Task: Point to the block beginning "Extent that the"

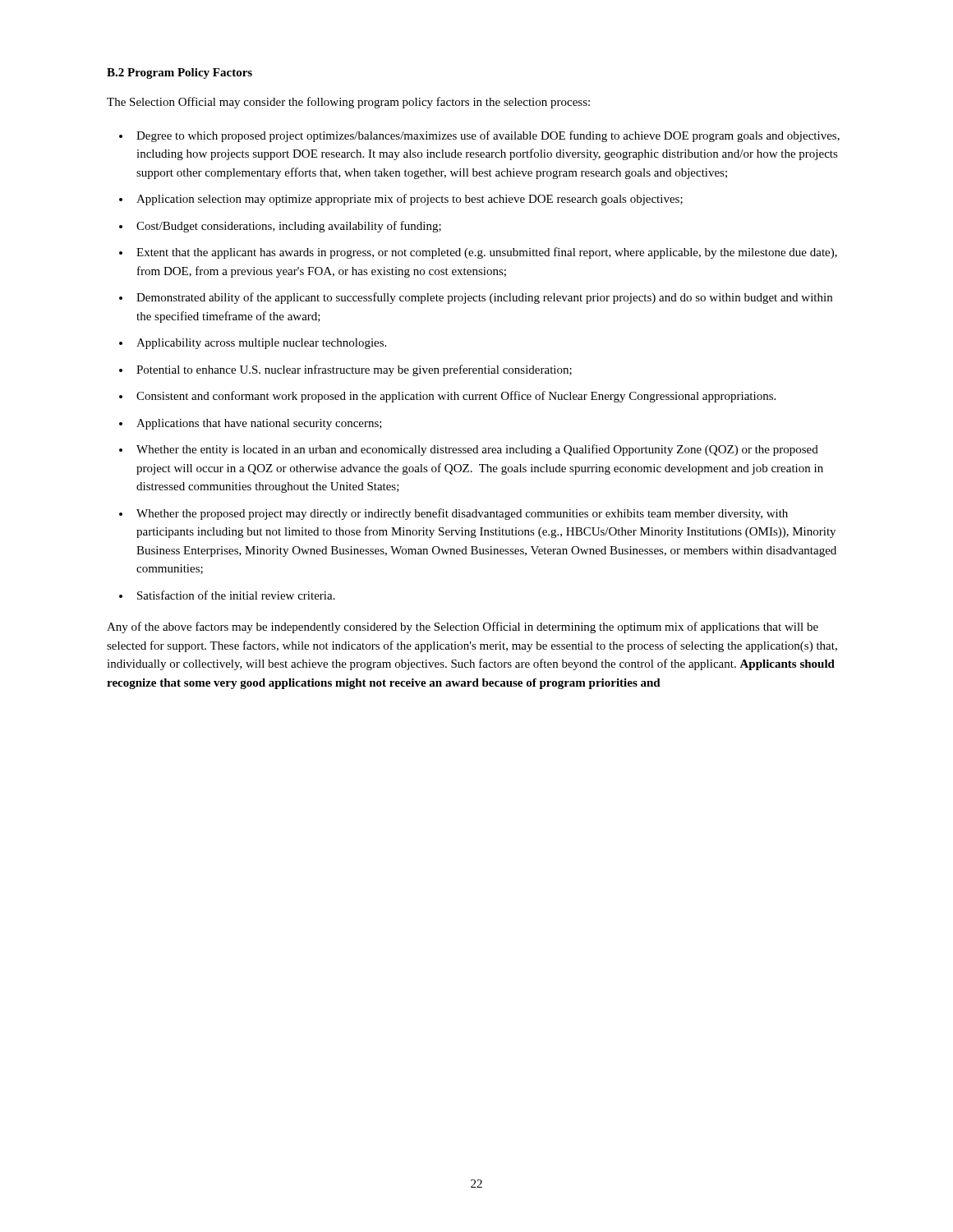Action: click(487, 261)
